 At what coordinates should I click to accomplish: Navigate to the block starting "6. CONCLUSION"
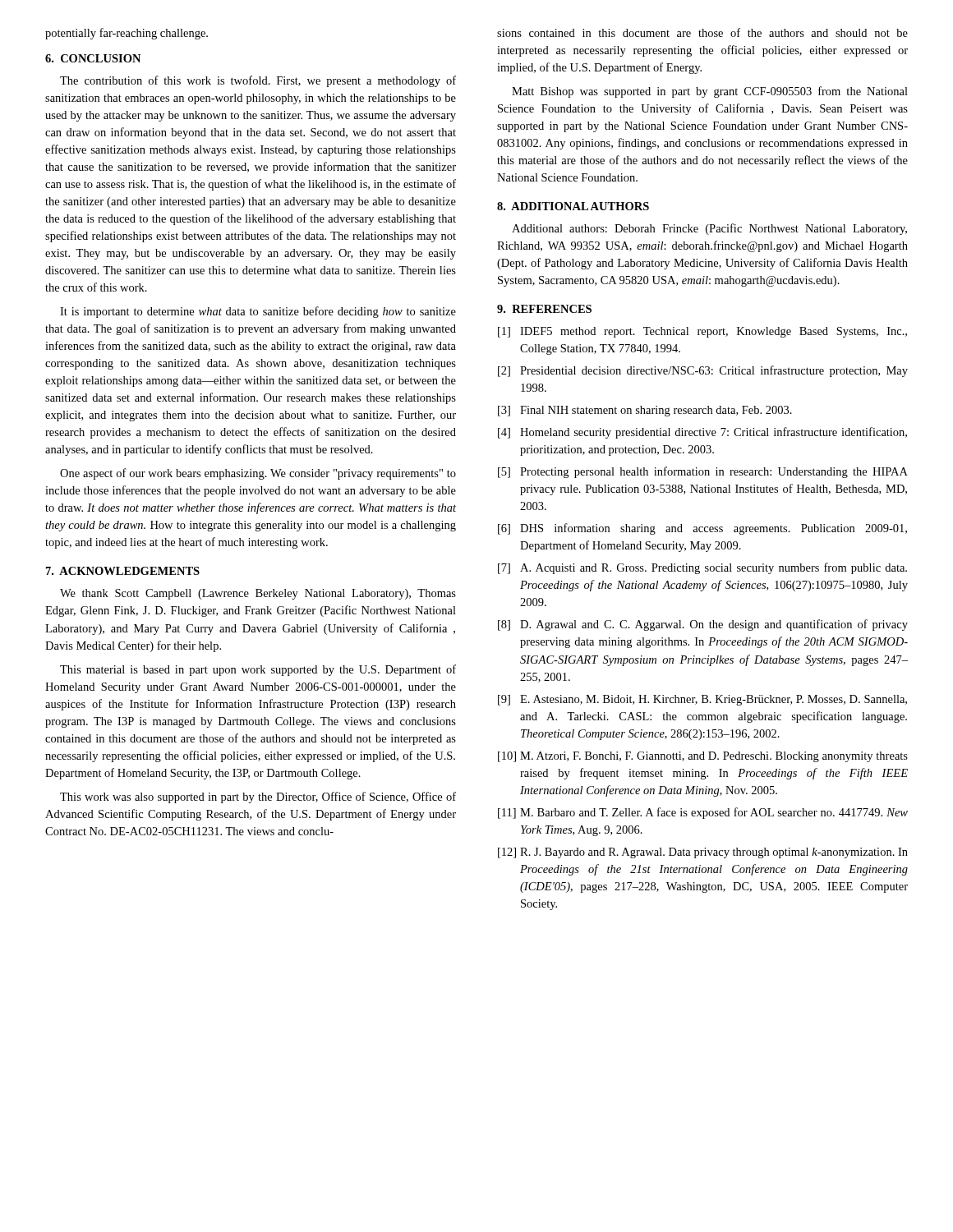93,58
